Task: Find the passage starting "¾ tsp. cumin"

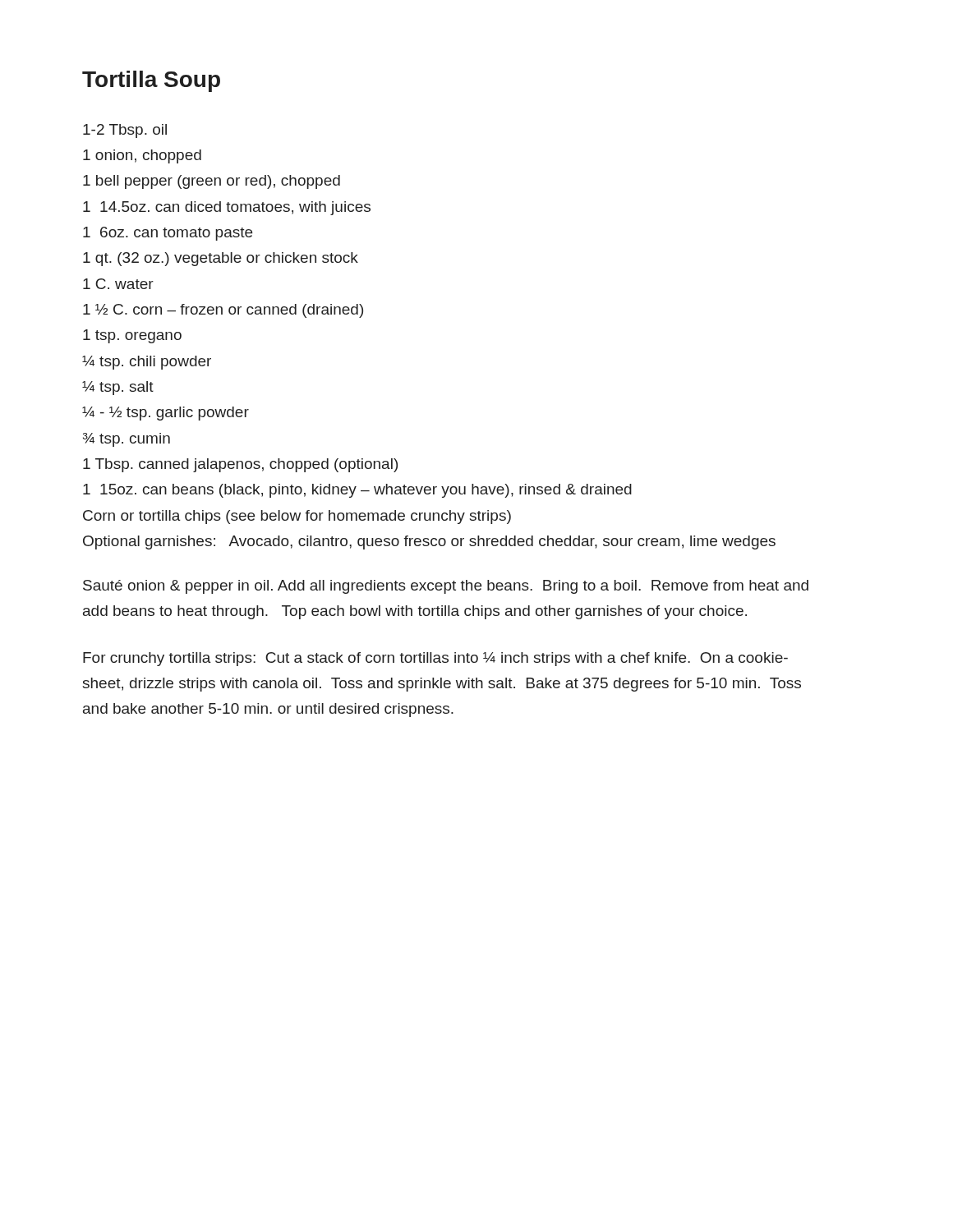Action: 126,438
